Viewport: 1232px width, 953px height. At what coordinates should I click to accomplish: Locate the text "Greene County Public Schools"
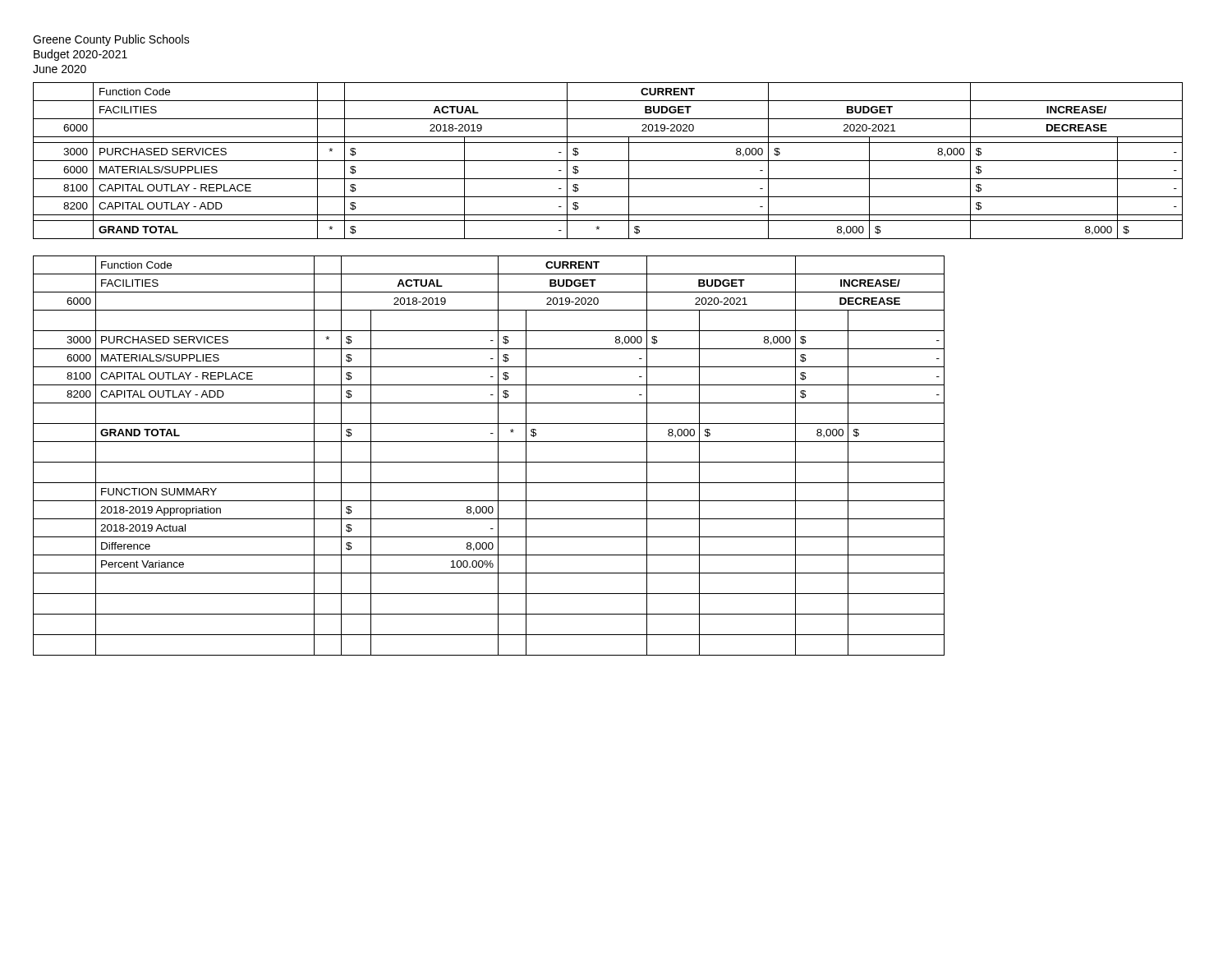tap(111, 39)
